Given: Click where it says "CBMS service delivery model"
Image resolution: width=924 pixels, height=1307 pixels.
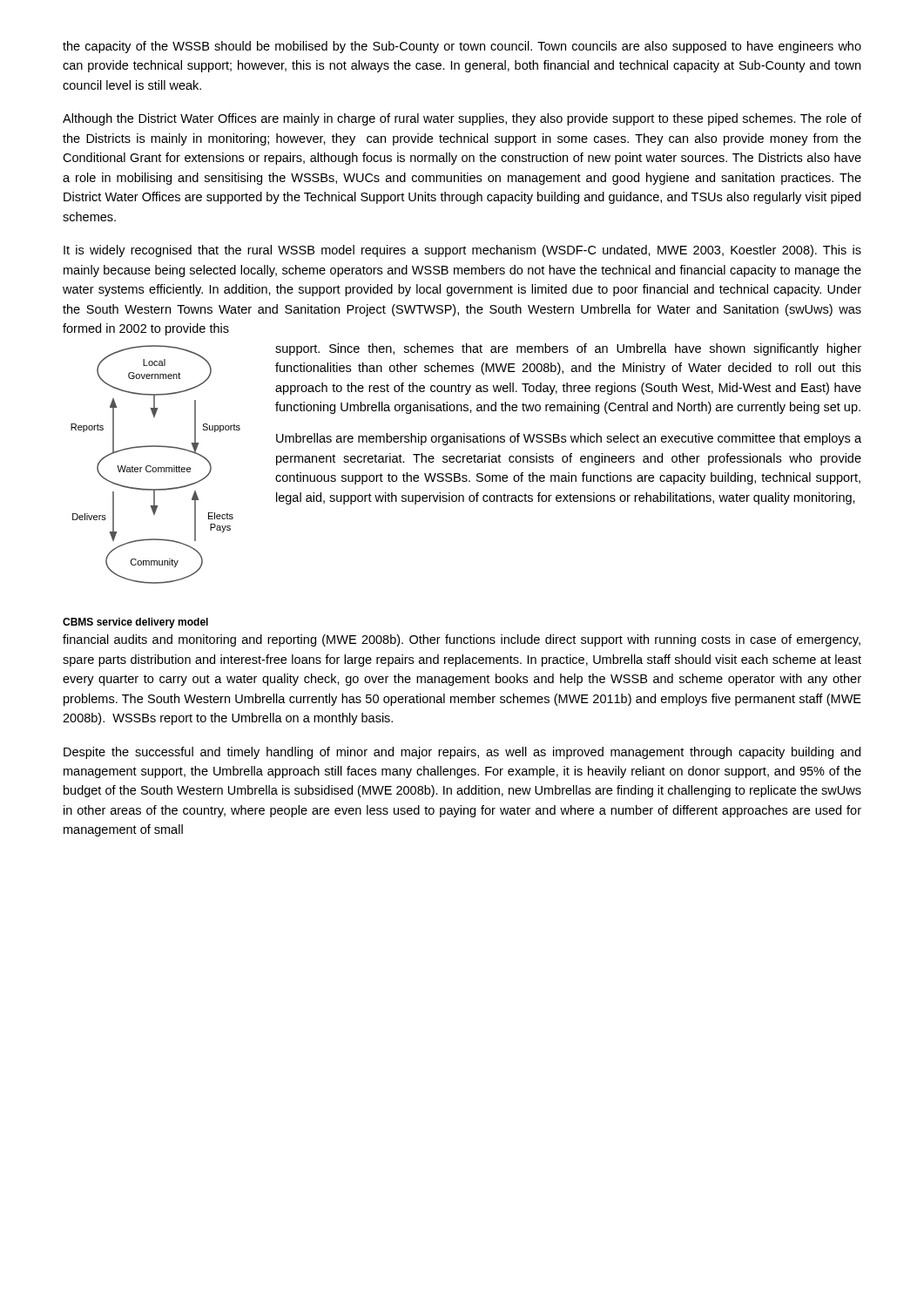Looking at the screenshot, I should click(136, 622).
